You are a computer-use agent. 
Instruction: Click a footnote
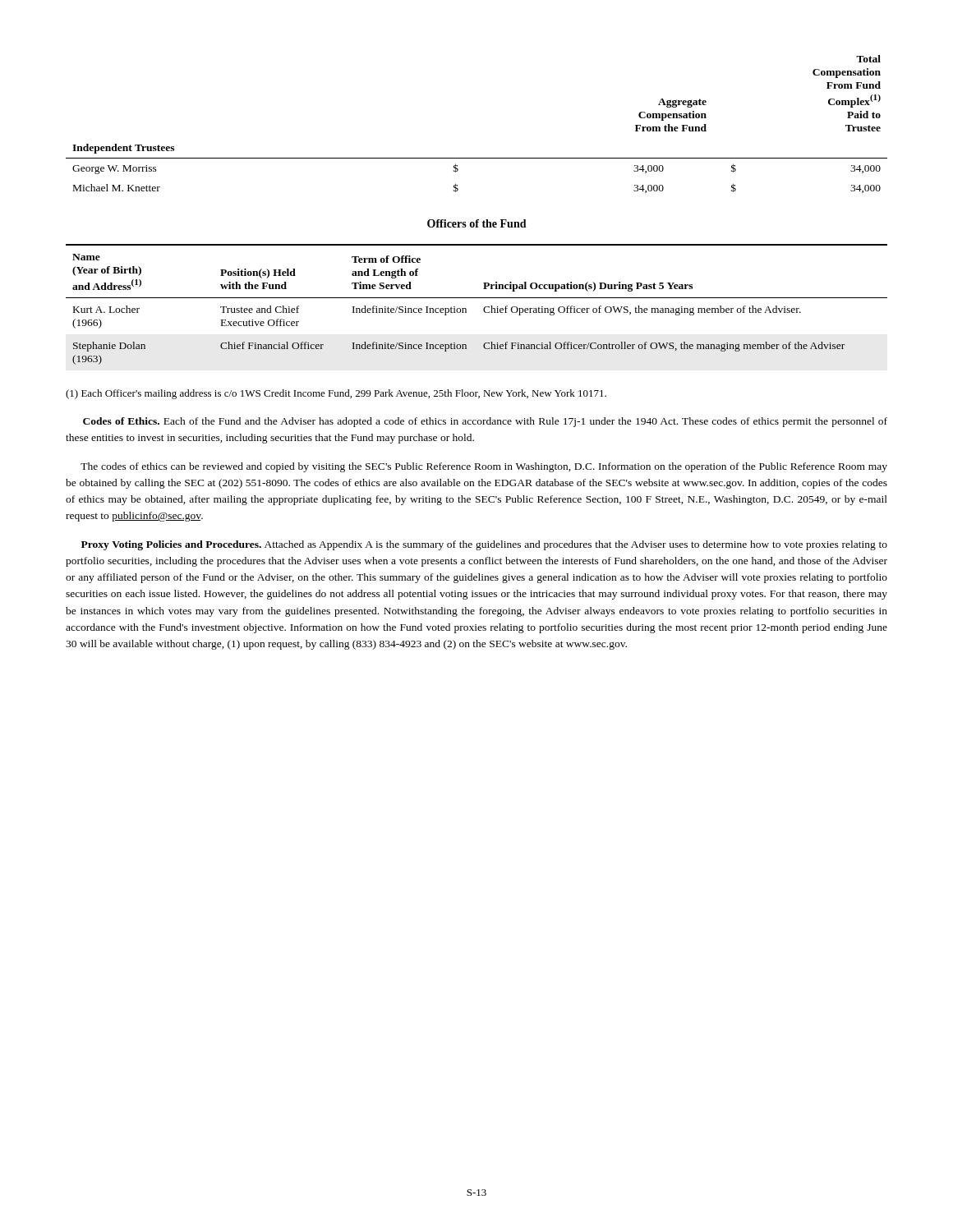tap(336, 393)
